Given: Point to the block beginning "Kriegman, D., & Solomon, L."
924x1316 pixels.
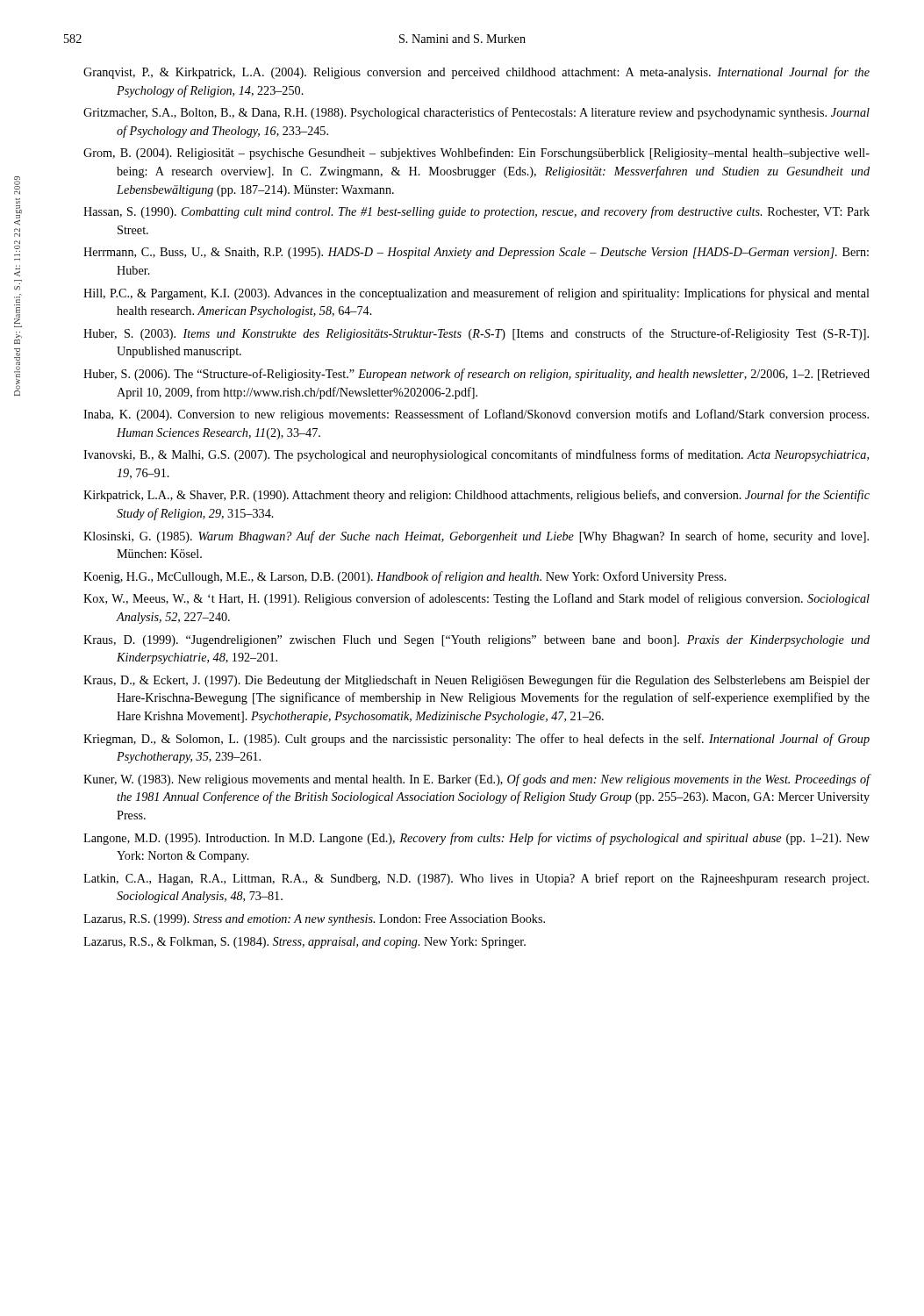Looking at the screenshot, I should pyautogui.click(x=476, y=747).
